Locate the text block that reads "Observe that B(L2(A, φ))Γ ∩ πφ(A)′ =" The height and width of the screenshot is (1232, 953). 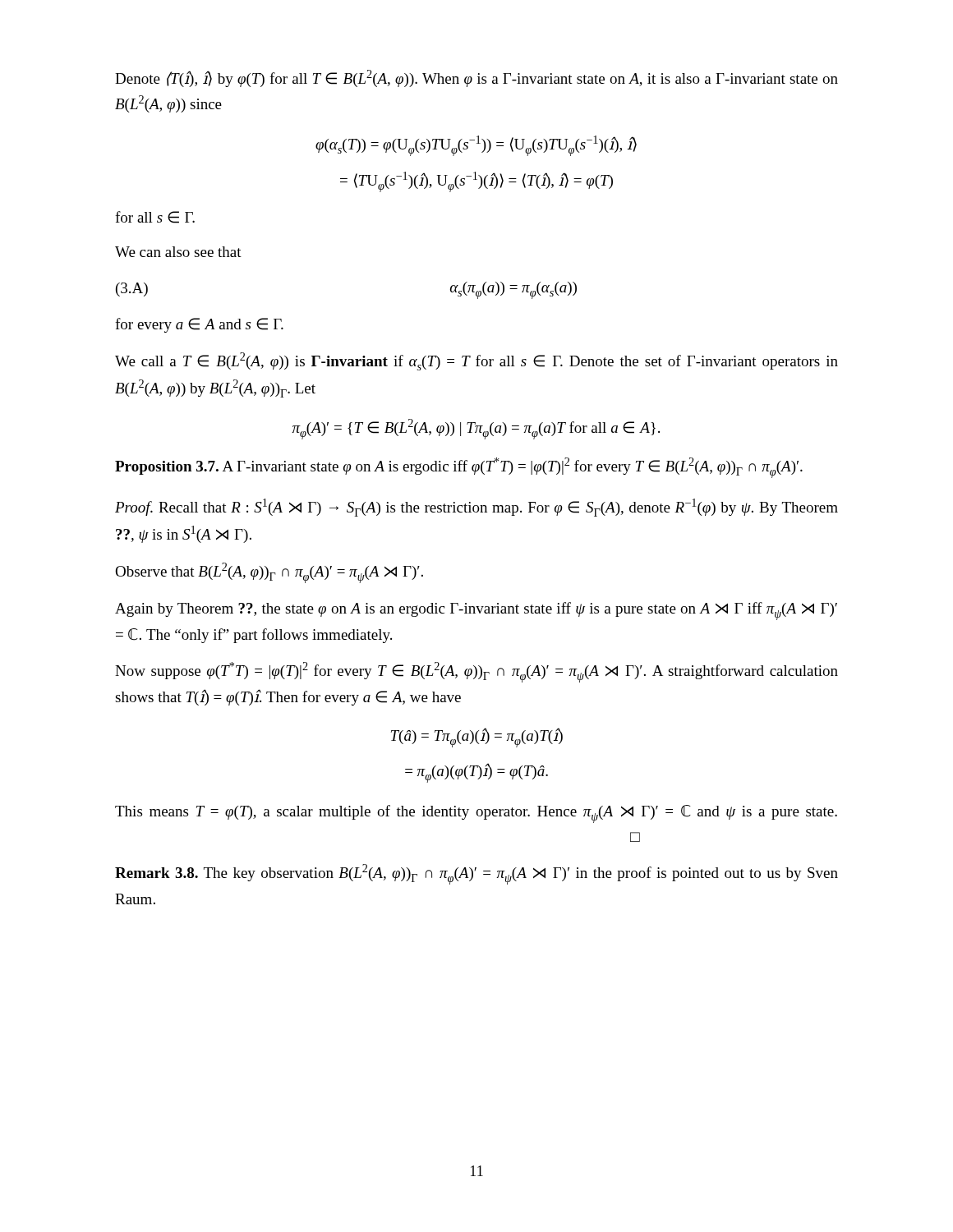(x=269, y=573)
